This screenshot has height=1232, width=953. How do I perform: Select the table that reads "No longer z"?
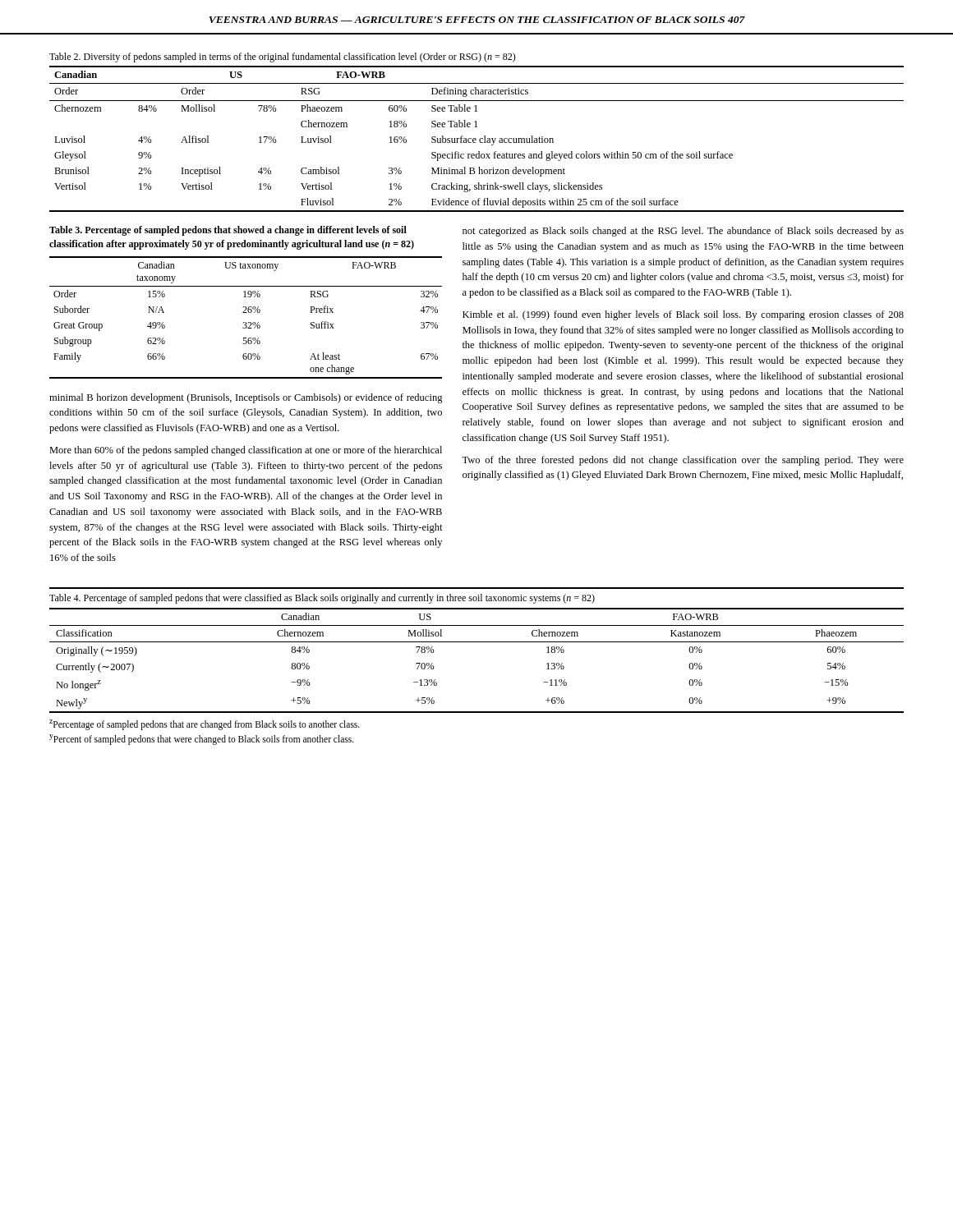476,676
